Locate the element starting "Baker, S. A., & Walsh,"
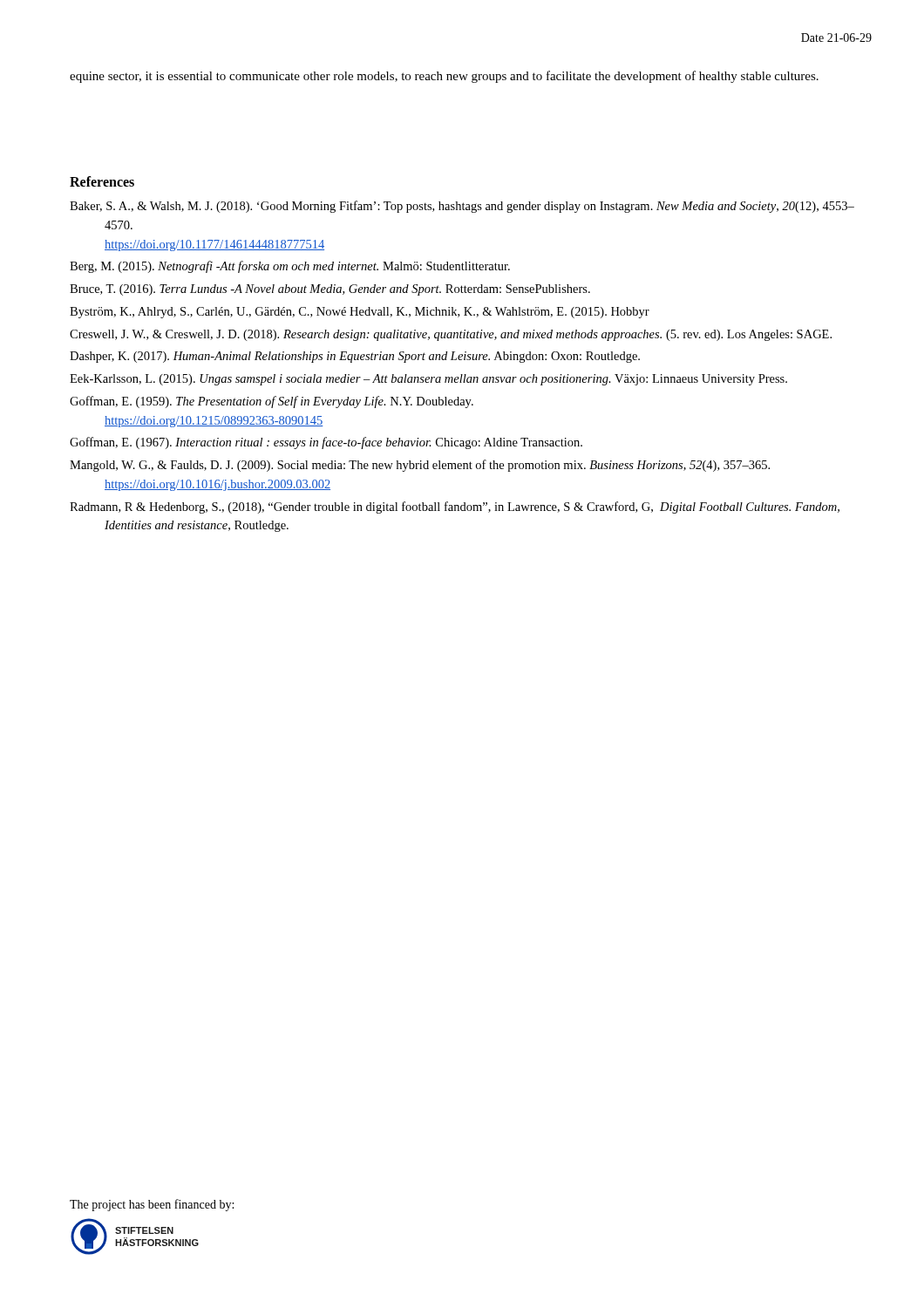This screenshot has height=1308, width=924. click(x=462, y=207)
